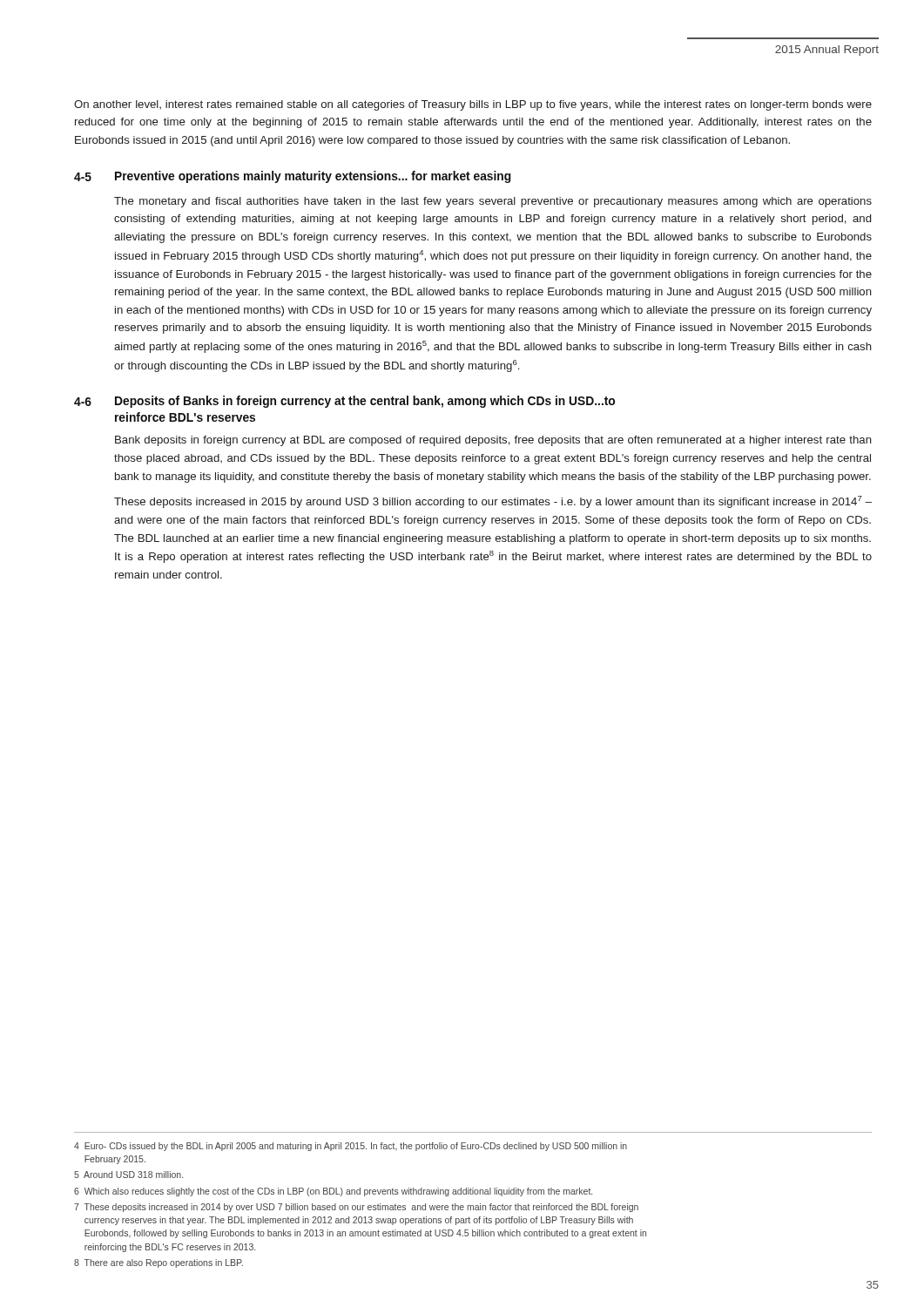Select the text block that says "On another level, interest rates remained"

473,122
